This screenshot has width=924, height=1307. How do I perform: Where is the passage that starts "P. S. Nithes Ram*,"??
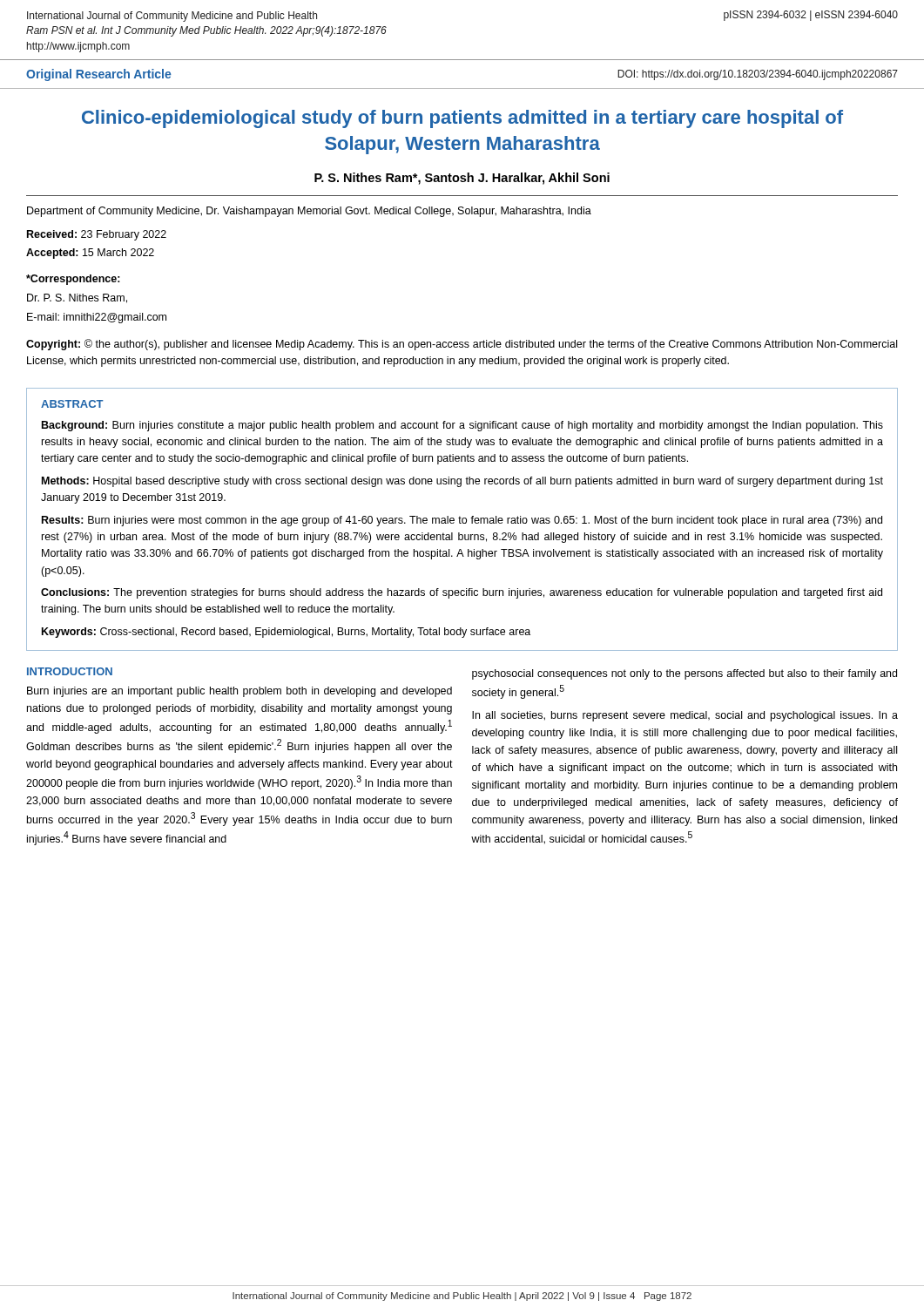tap(462, 177)
